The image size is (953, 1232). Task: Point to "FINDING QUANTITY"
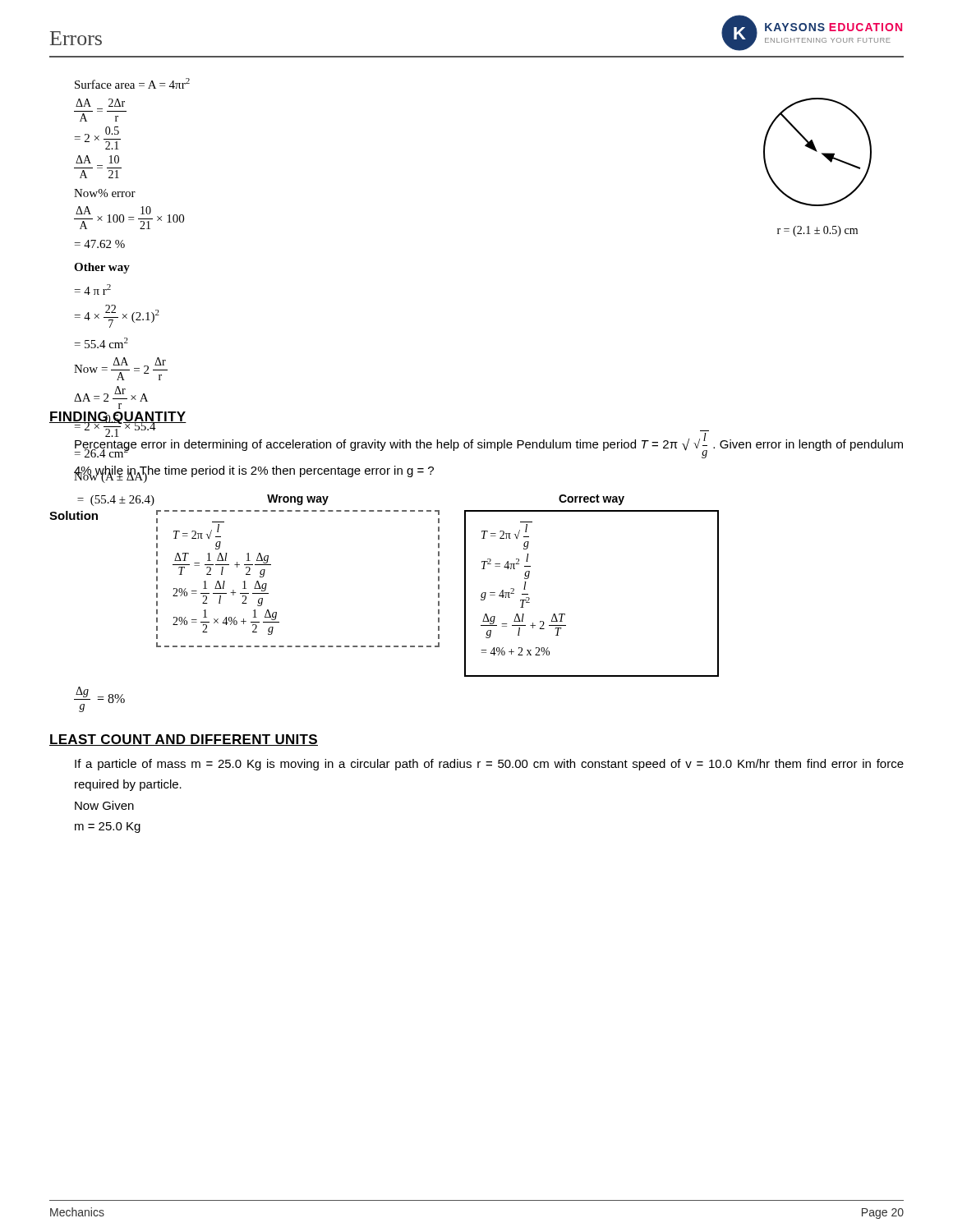click(118, 417)
